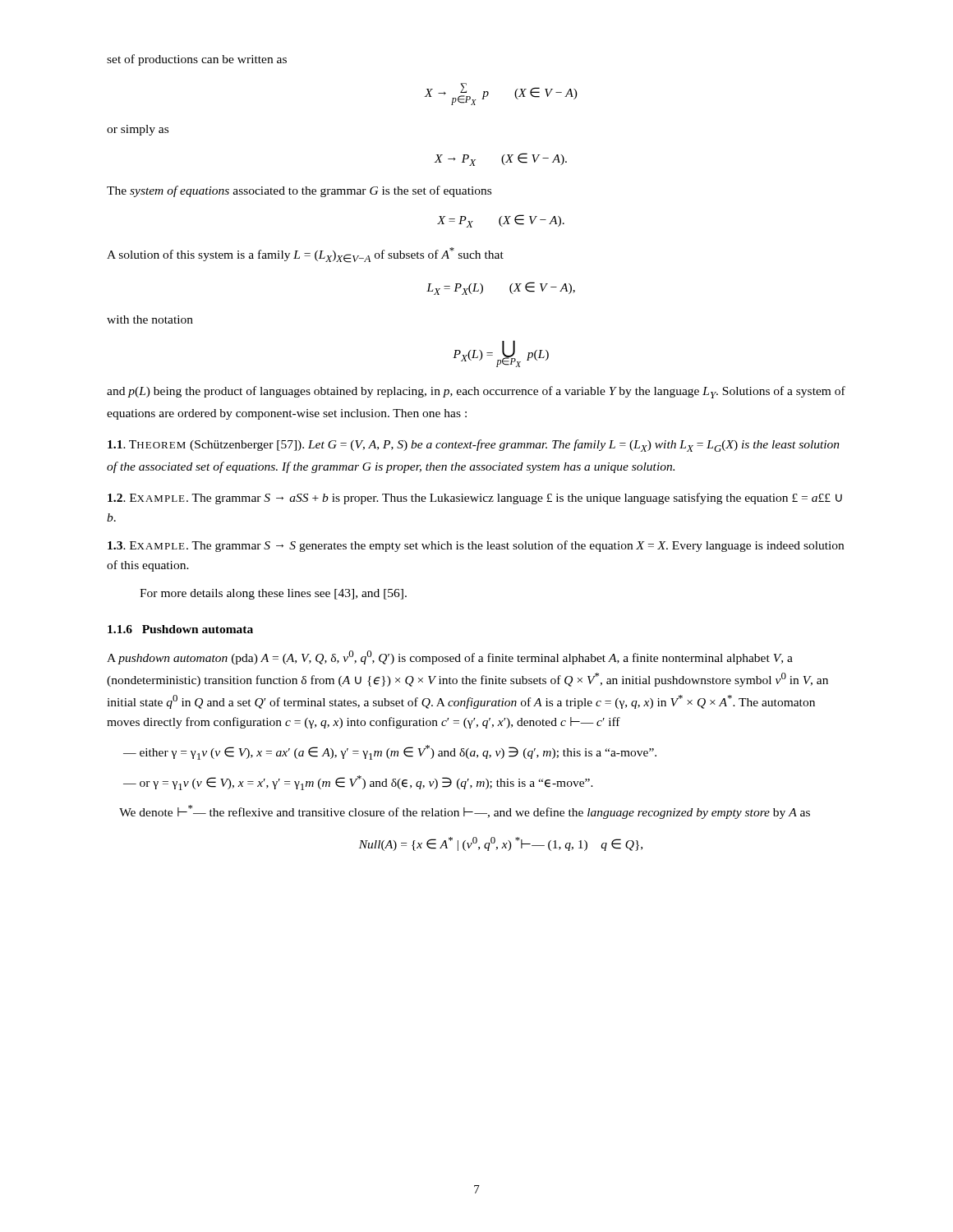
Task: Where does it say "PX(L) = ⋃ p∈PX p(L)"?
Action: click(501, 355)
